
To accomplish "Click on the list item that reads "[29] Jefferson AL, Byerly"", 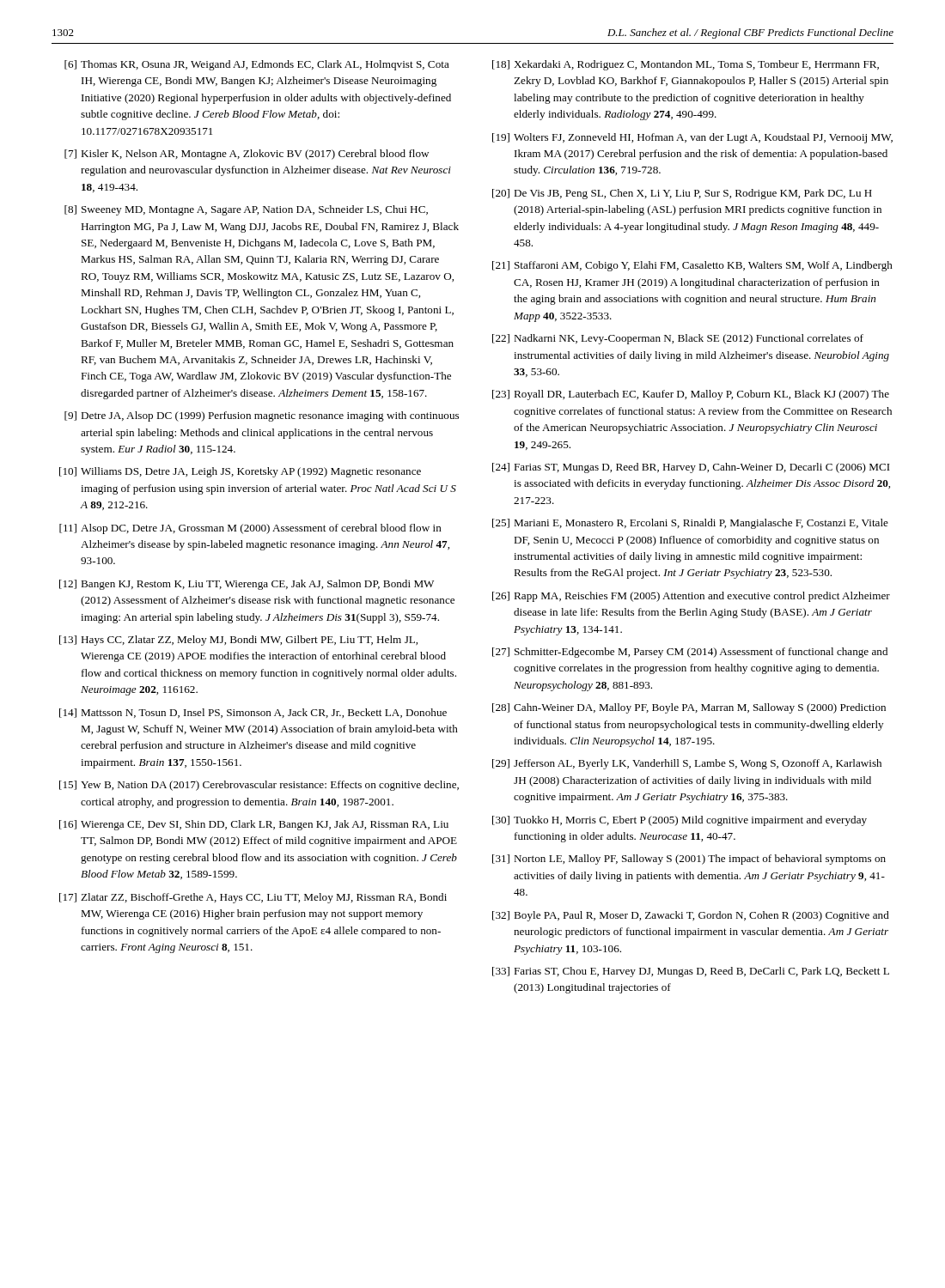I will (x=689, y=780).
